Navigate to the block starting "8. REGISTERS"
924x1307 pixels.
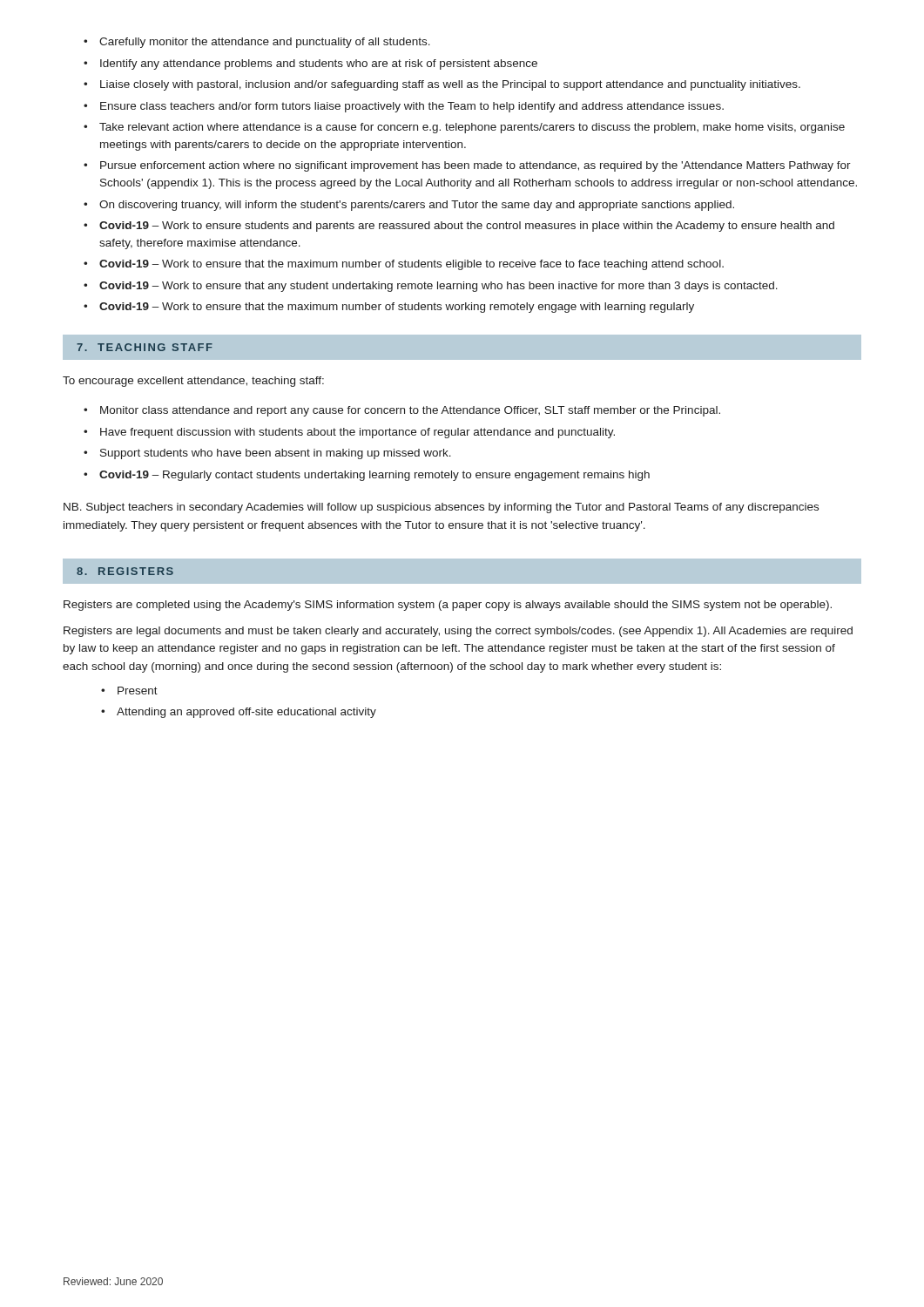tap(125, 571)
